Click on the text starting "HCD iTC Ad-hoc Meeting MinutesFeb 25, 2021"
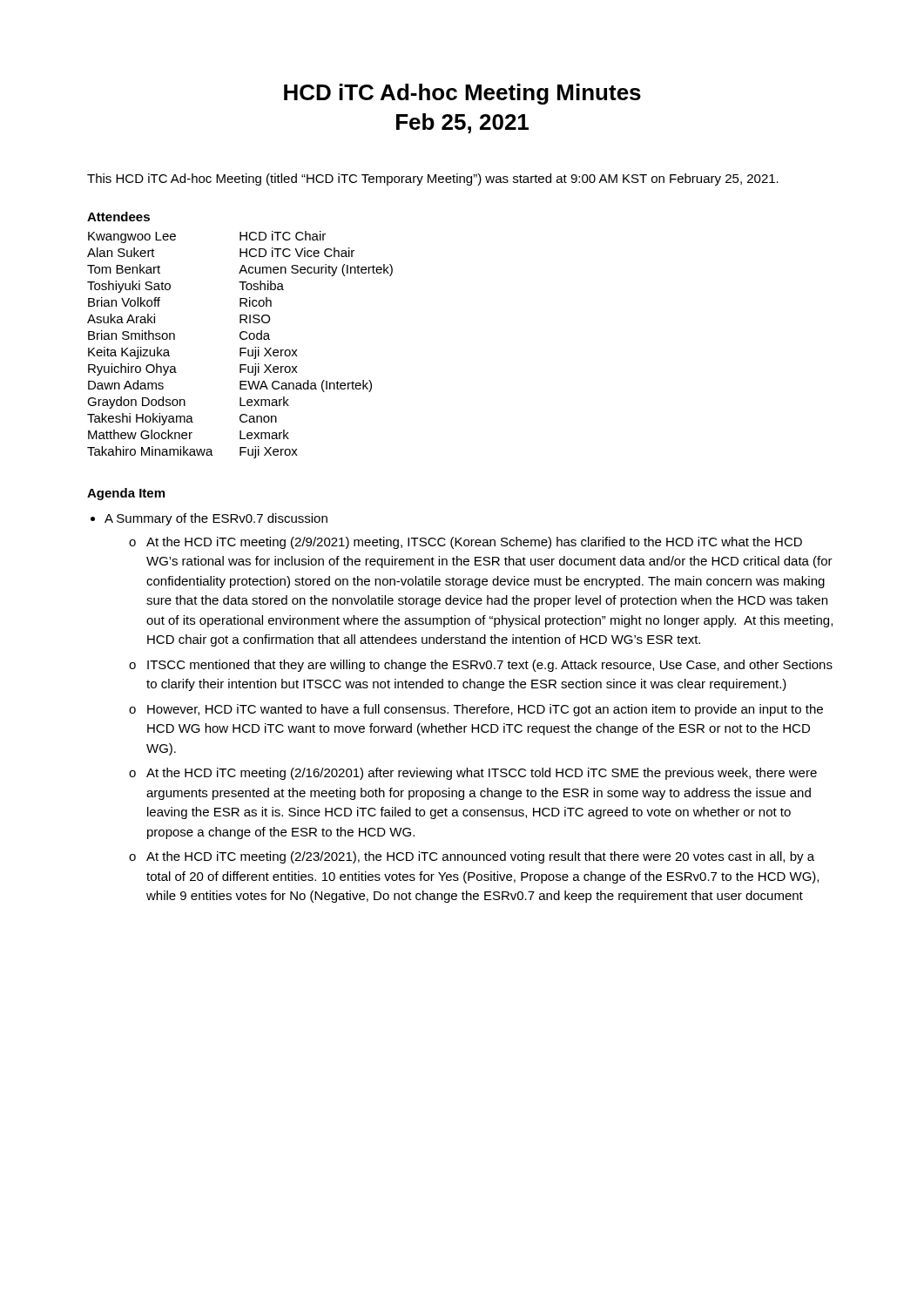 [x=462, y=108]
